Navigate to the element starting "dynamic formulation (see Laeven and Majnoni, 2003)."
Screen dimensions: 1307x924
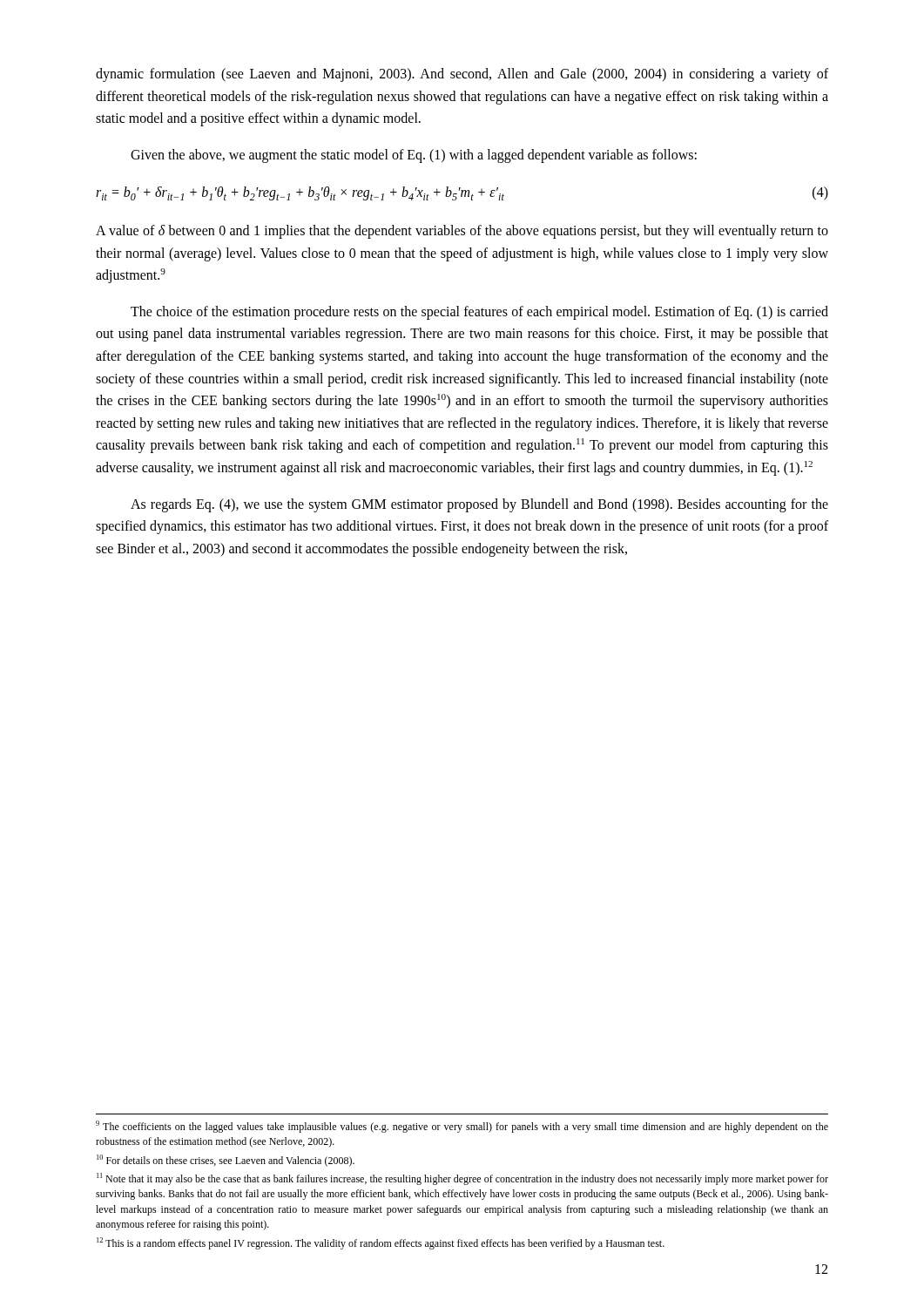pos(462,96)
